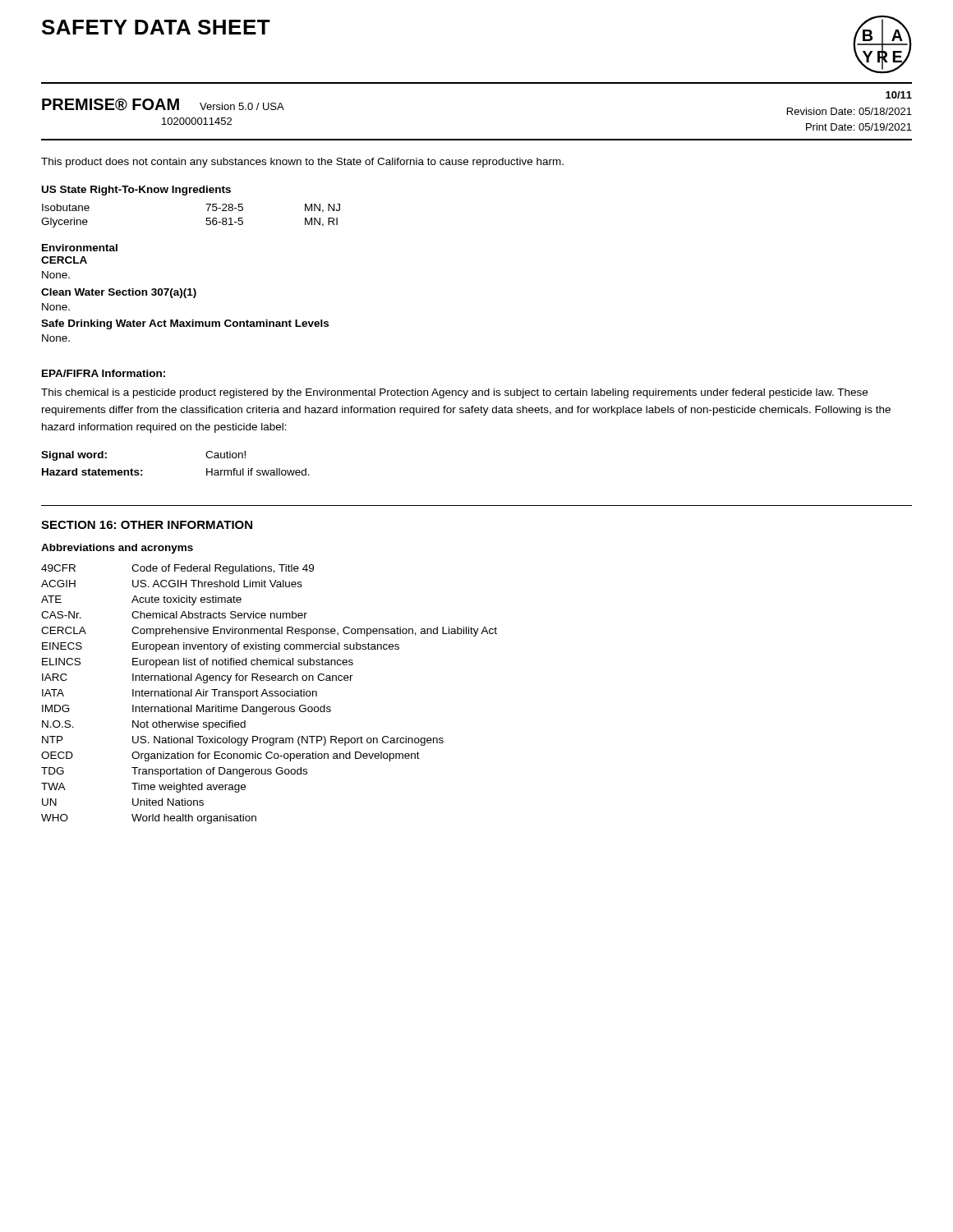Find the text block starting "Abbreviations and acronyms"

(117, 547)
